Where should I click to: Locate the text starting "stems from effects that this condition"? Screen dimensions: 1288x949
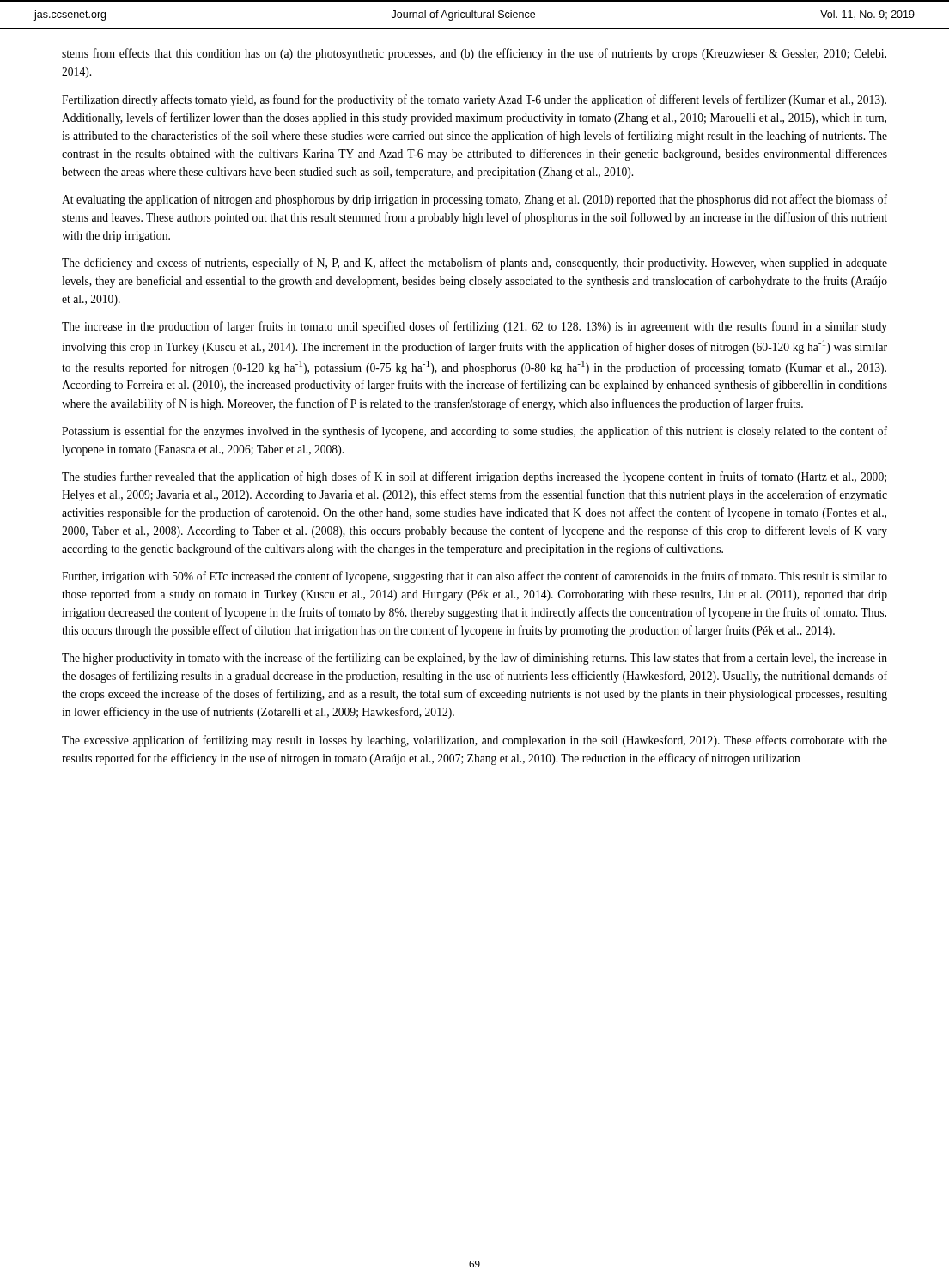coord(474,63)
